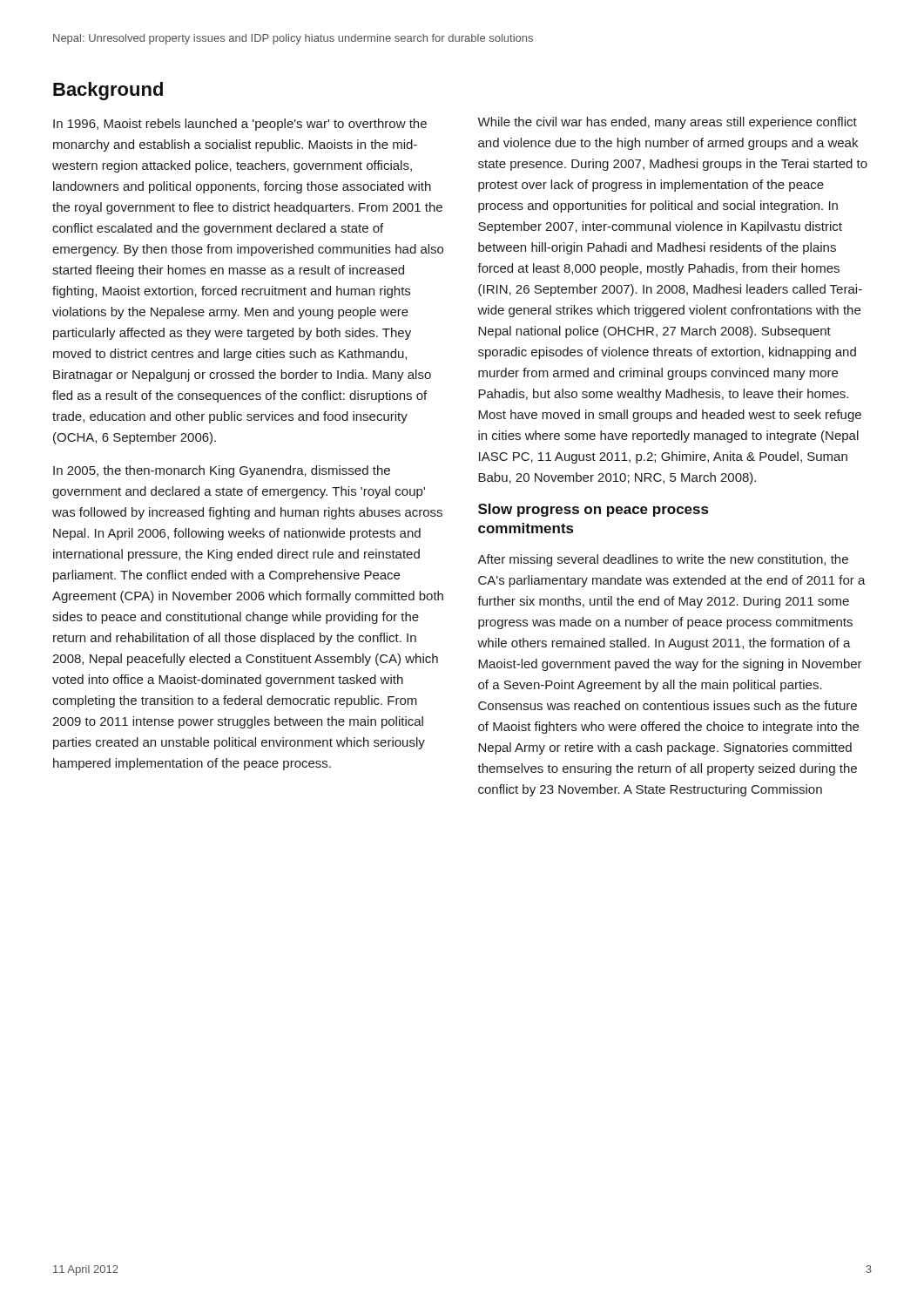
Task: Where is the passage that starts "In 1996, Maoist rebels launched a 'people's"?
Action: click(x=249, y=281)
